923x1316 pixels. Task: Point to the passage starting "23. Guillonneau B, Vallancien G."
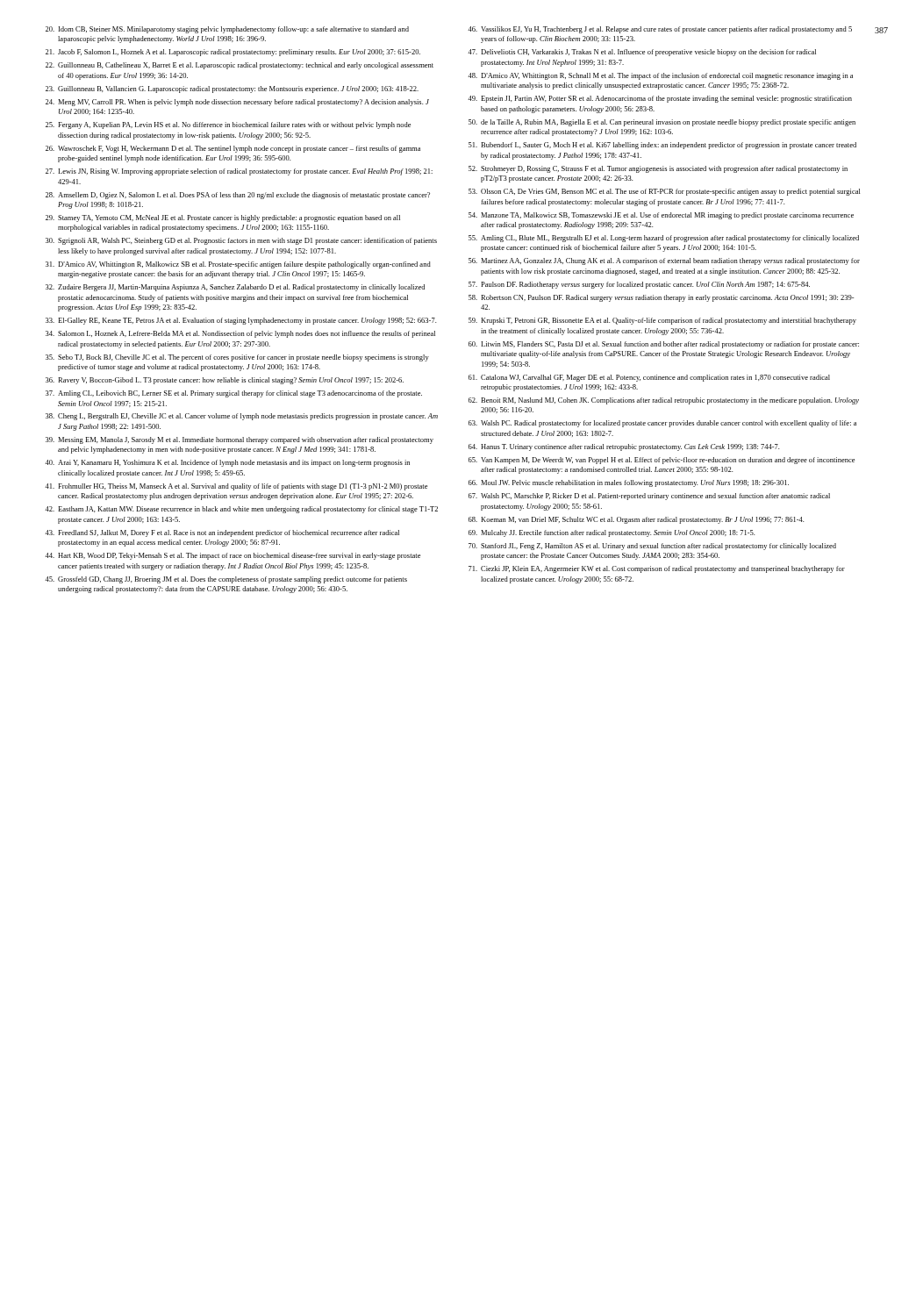pyautogui.click(x=237, y=89)
